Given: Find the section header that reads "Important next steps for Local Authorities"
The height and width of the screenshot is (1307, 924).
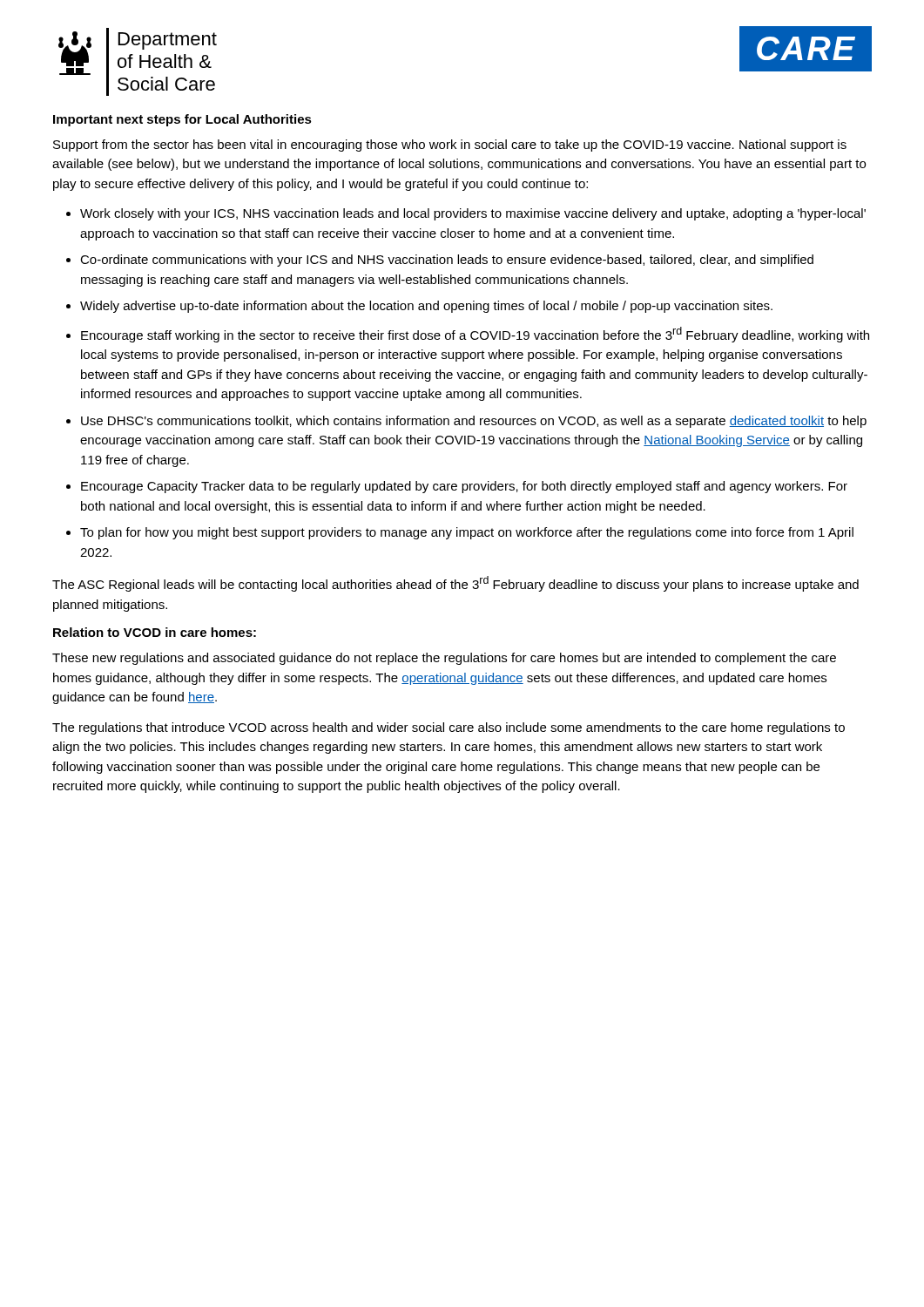Looking at the screenshot, I should click(x=182, y=119).
